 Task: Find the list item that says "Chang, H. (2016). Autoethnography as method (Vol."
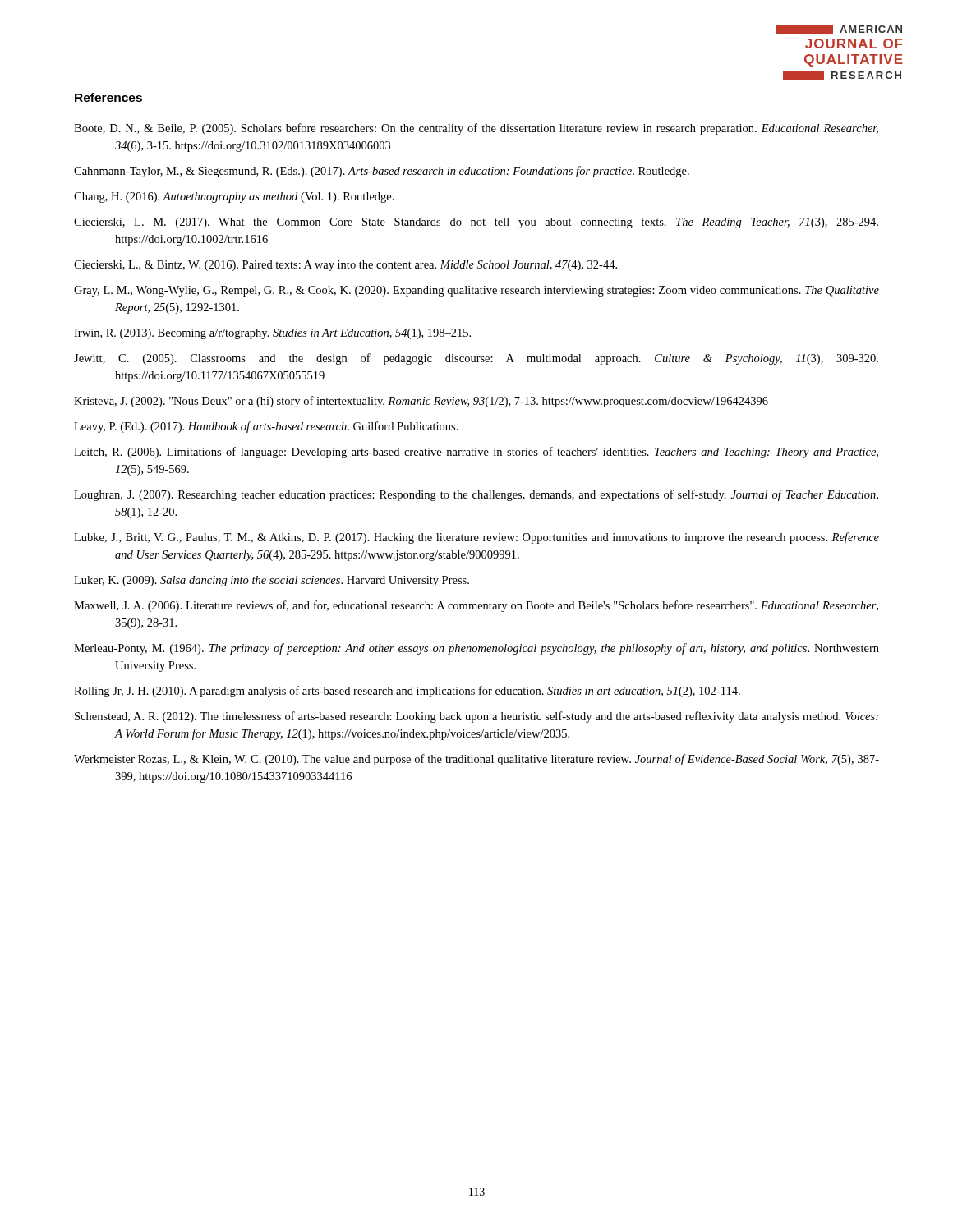(x=234, y=196)
